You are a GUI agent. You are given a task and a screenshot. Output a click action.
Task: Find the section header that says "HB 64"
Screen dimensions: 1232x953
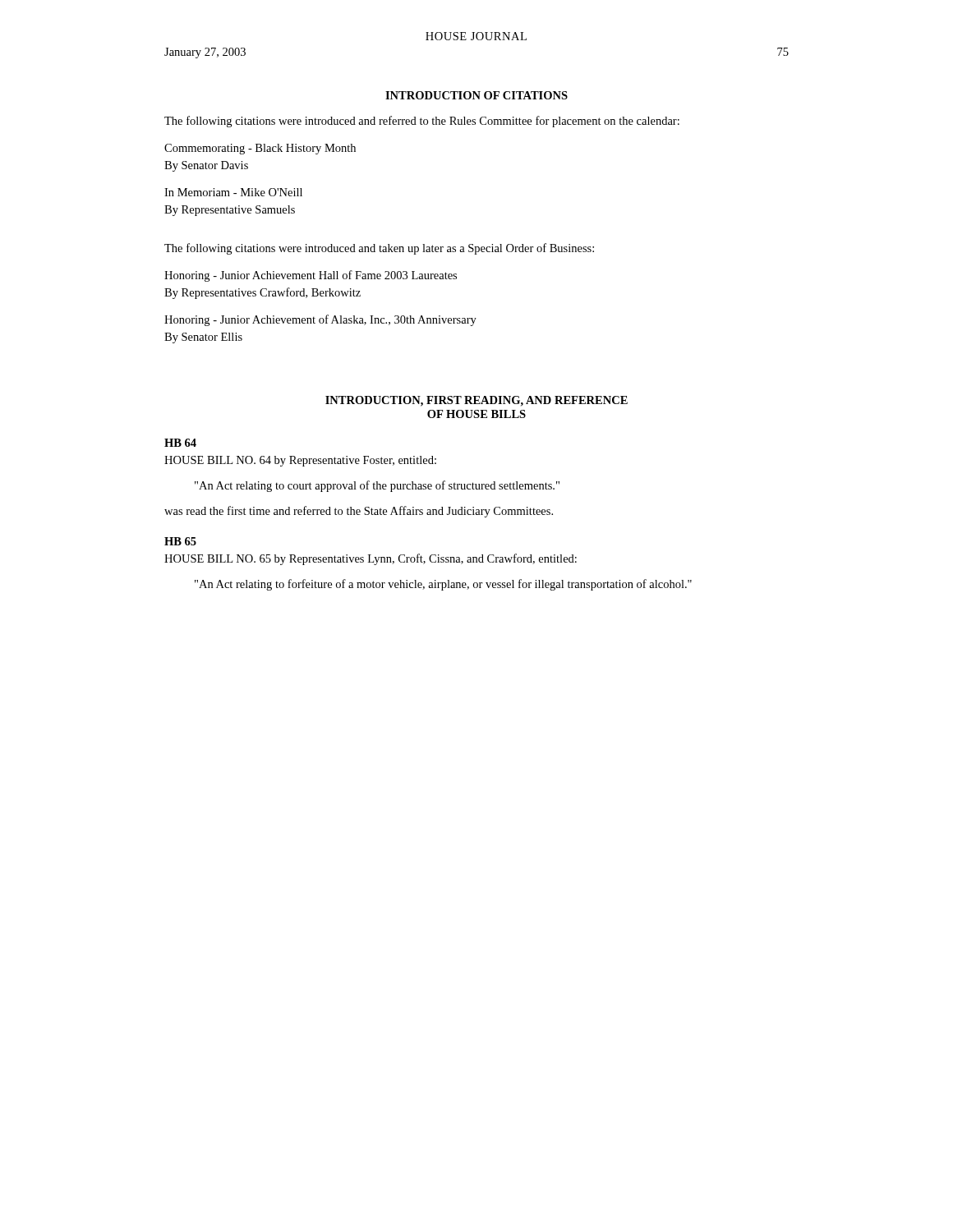[180, 443]
